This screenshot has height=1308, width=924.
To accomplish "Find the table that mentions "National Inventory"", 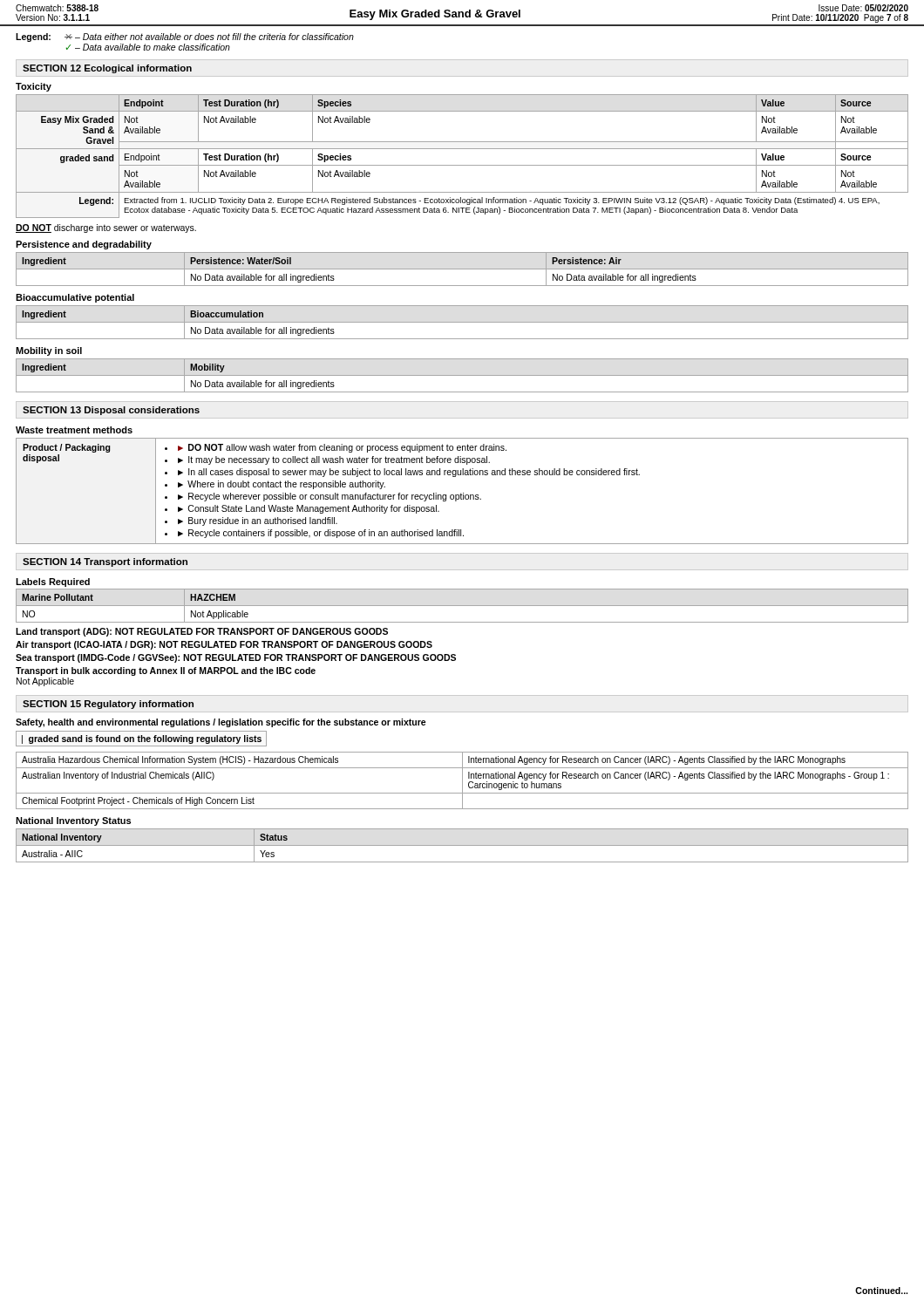I will tap(462, 845).
